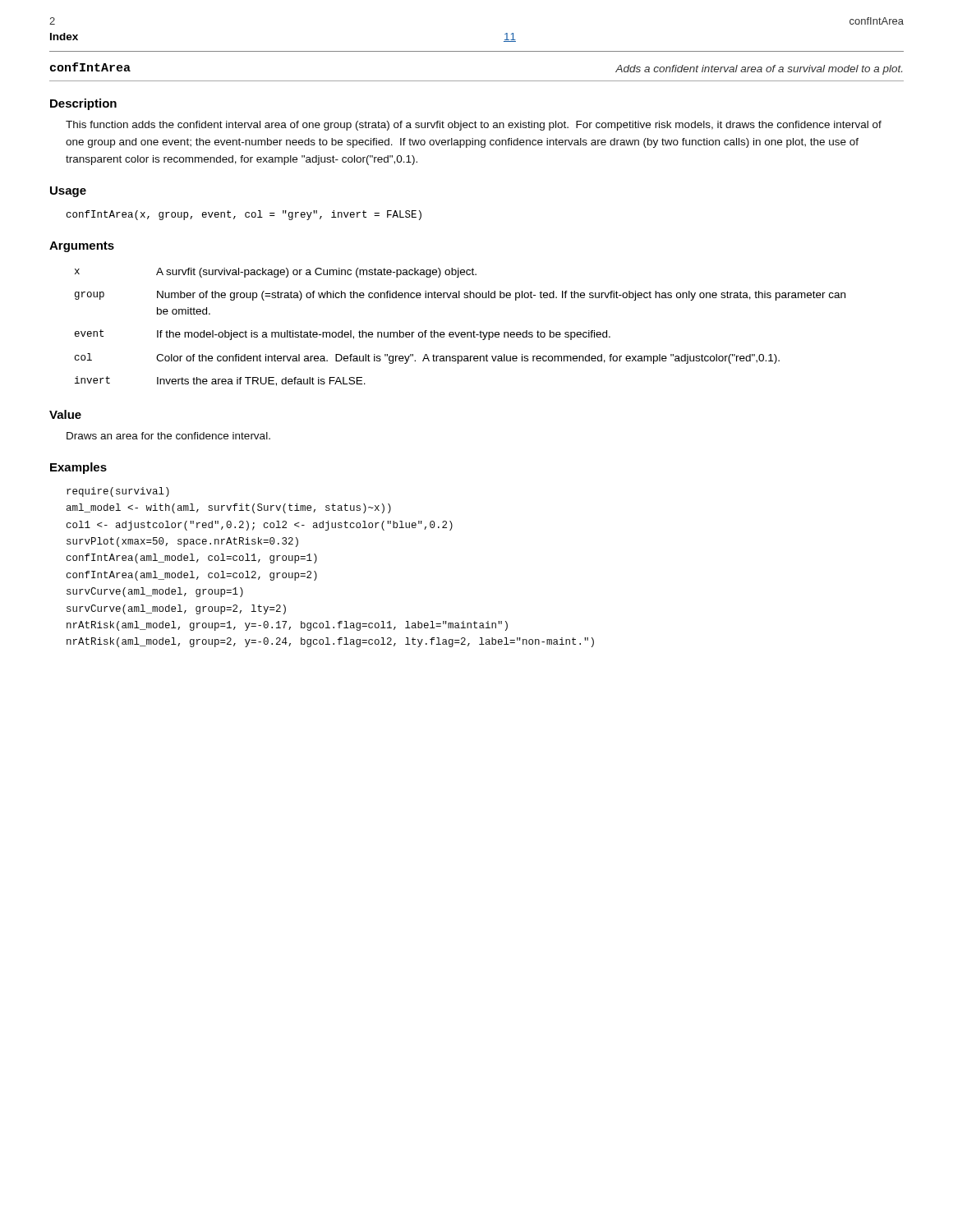Click on the text block with the text "require(survival) aml_model <- with(aml,"
Image resolution: width=953 pixels, height=1232 pixels.
pyautogui.click(x=118, y=492)
